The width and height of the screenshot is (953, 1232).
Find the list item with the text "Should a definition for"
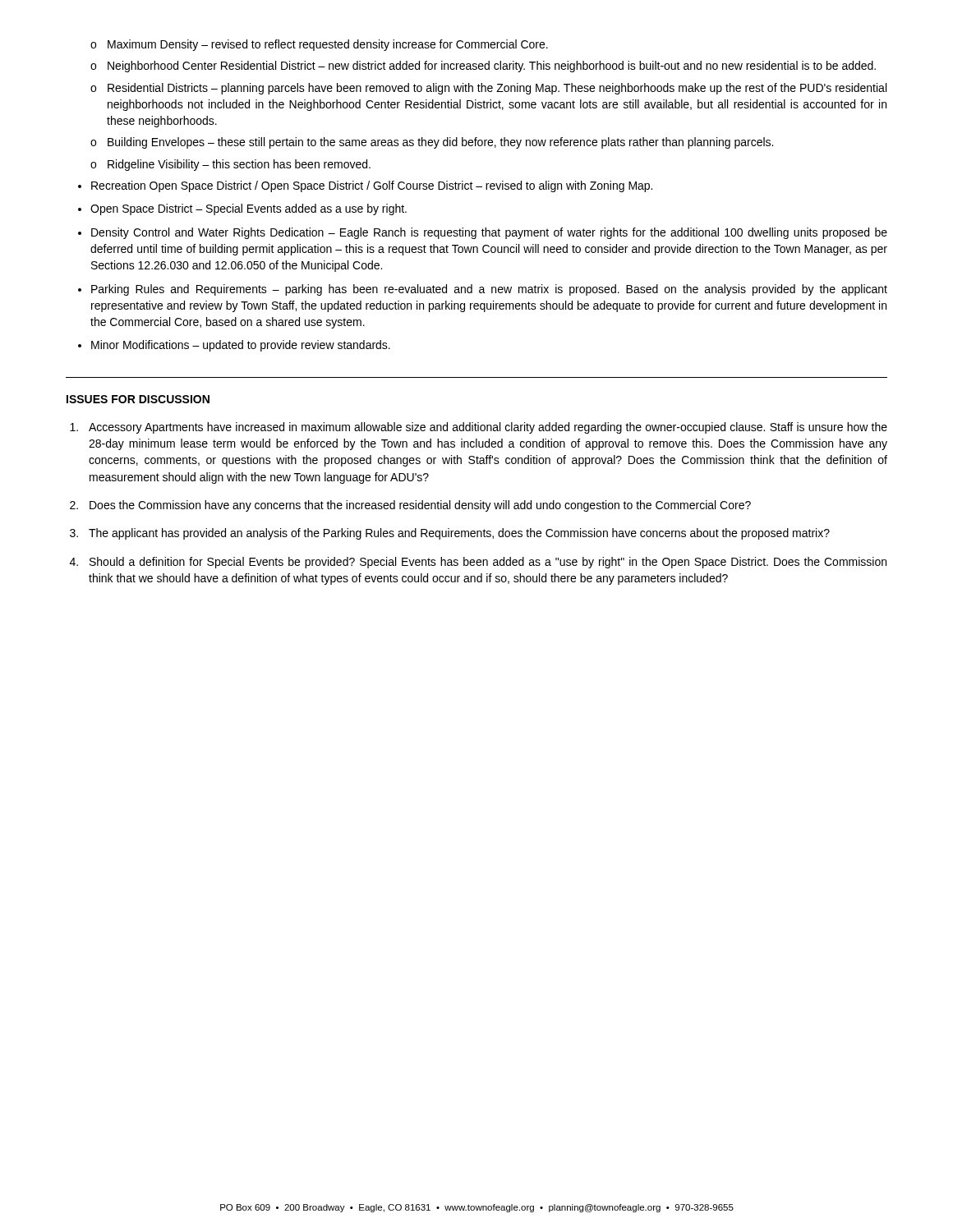click(485, 570)
